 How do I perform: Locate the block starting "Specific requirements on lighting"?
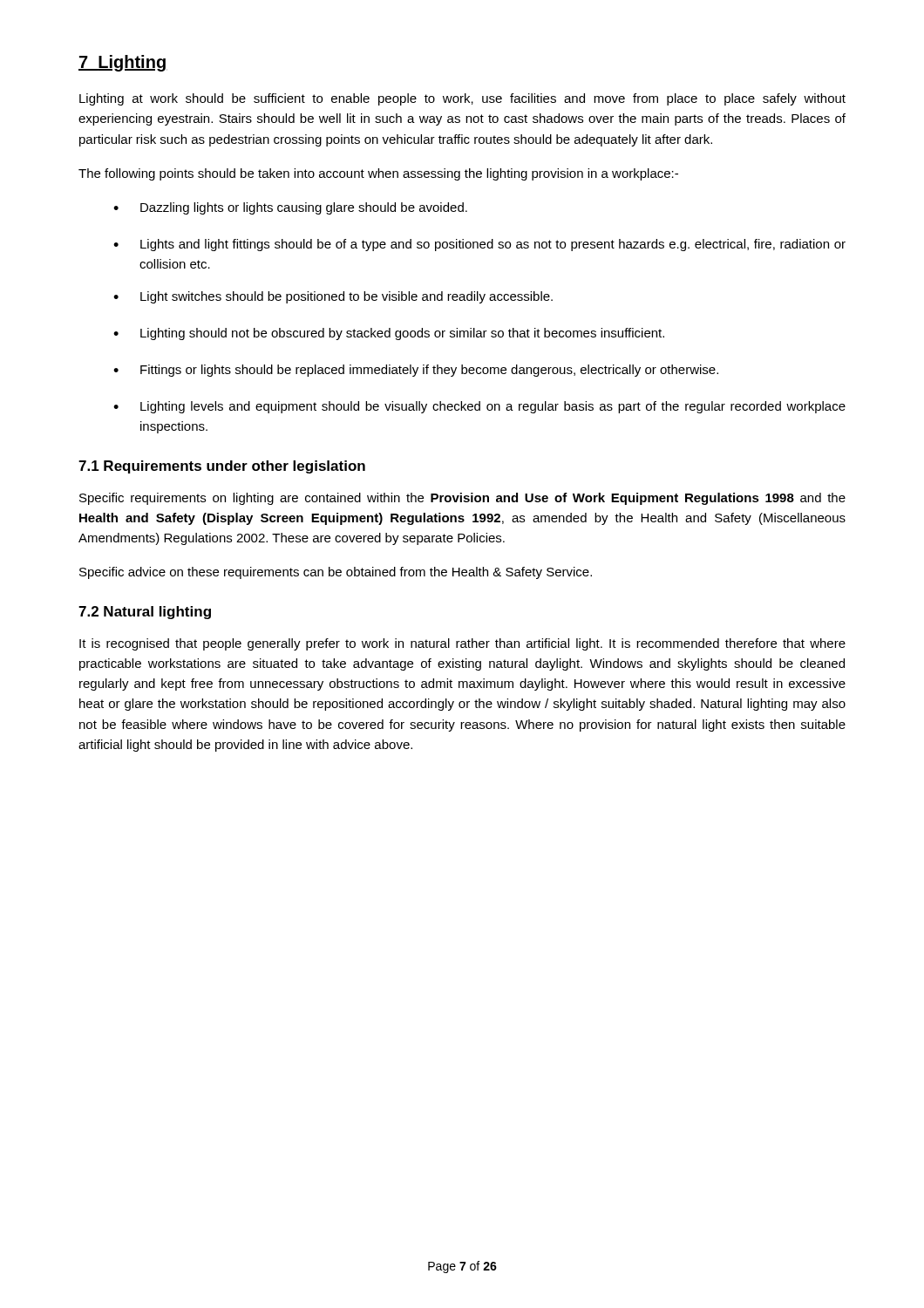(462, 517)
